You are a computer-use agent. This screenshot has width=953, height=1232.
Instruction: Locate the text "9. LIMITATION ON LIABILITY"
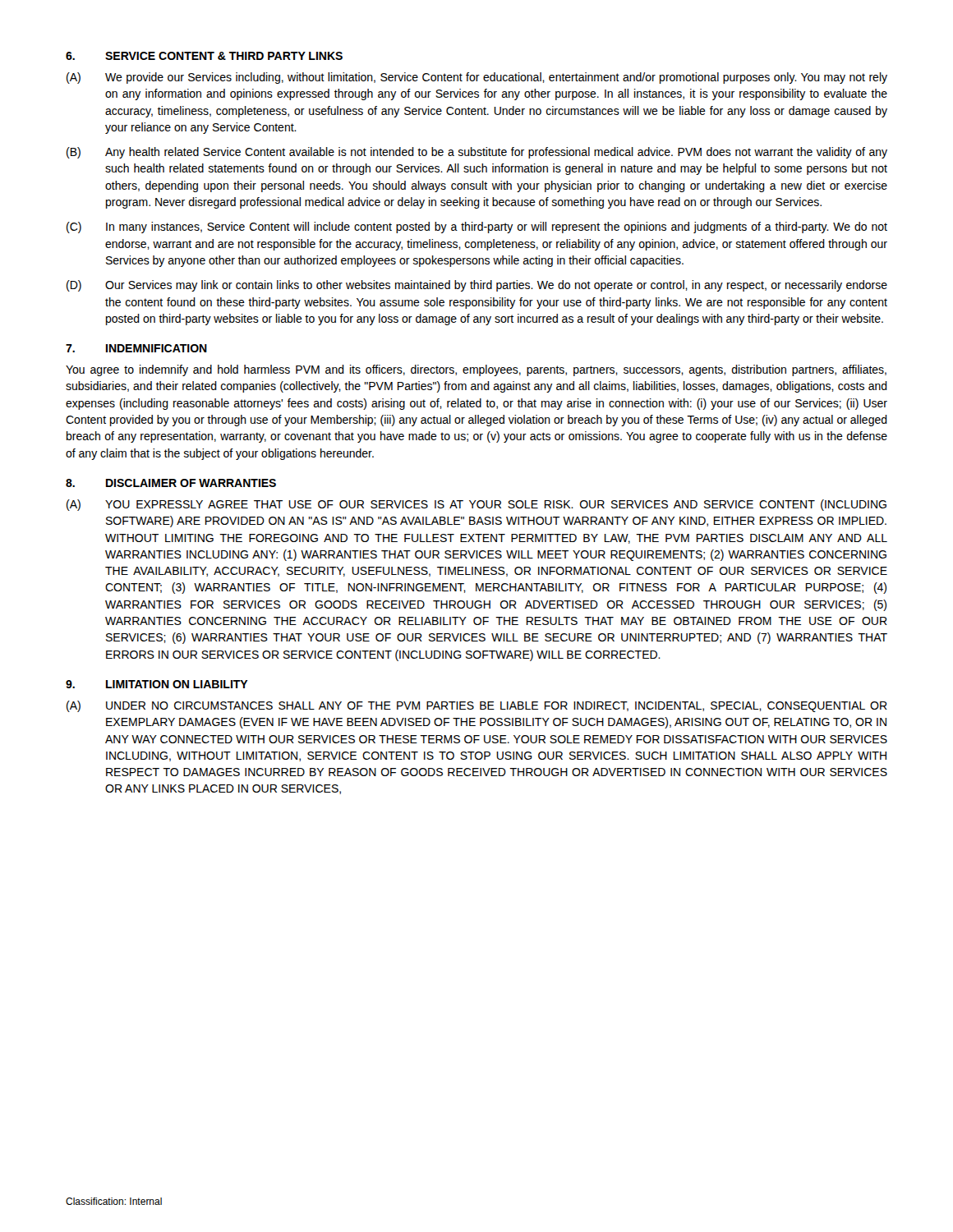pyautogui.click(x=157, y=684)
